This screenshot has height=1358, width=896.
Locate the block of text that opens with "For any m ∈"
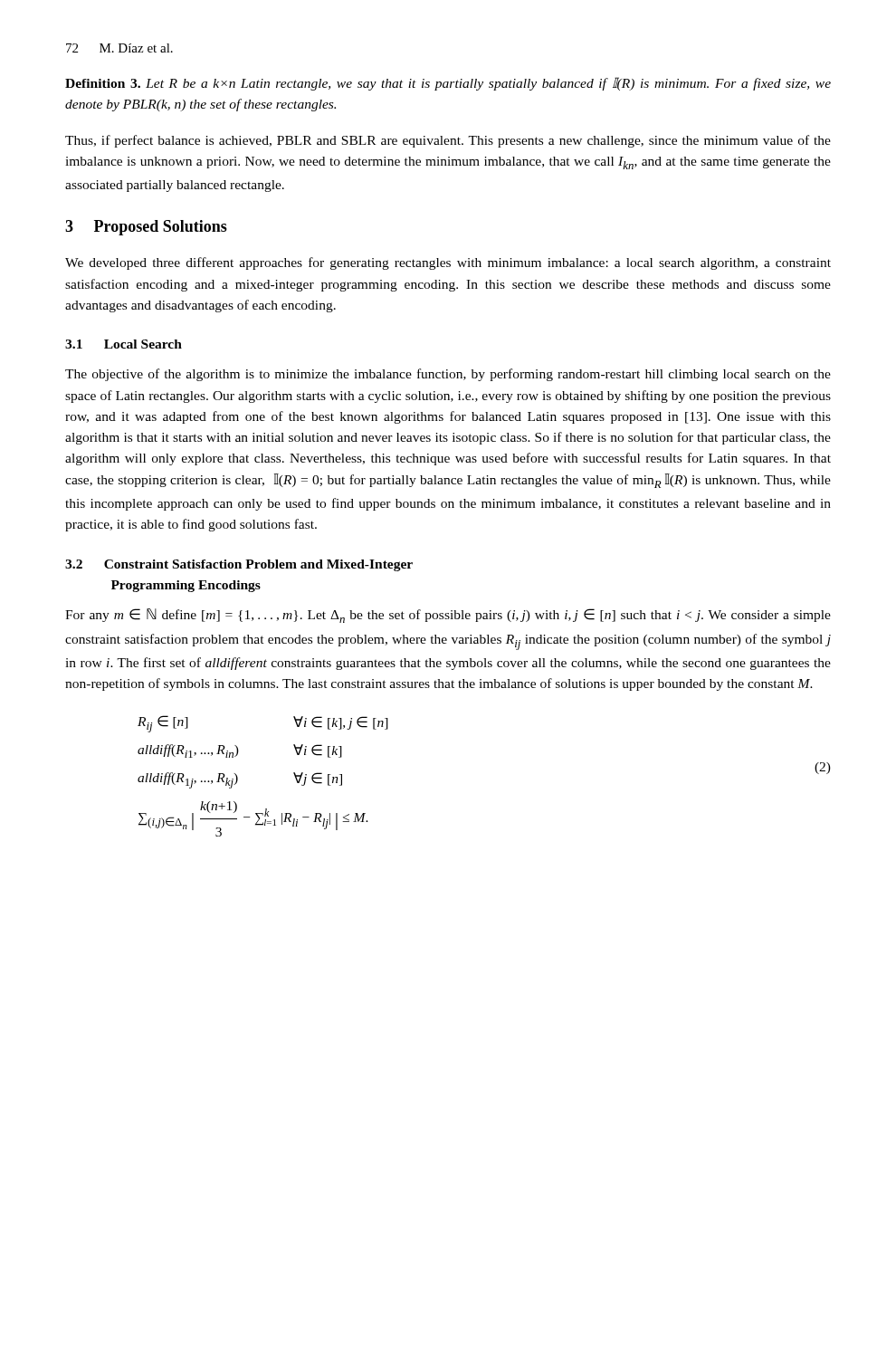[448, 649]
